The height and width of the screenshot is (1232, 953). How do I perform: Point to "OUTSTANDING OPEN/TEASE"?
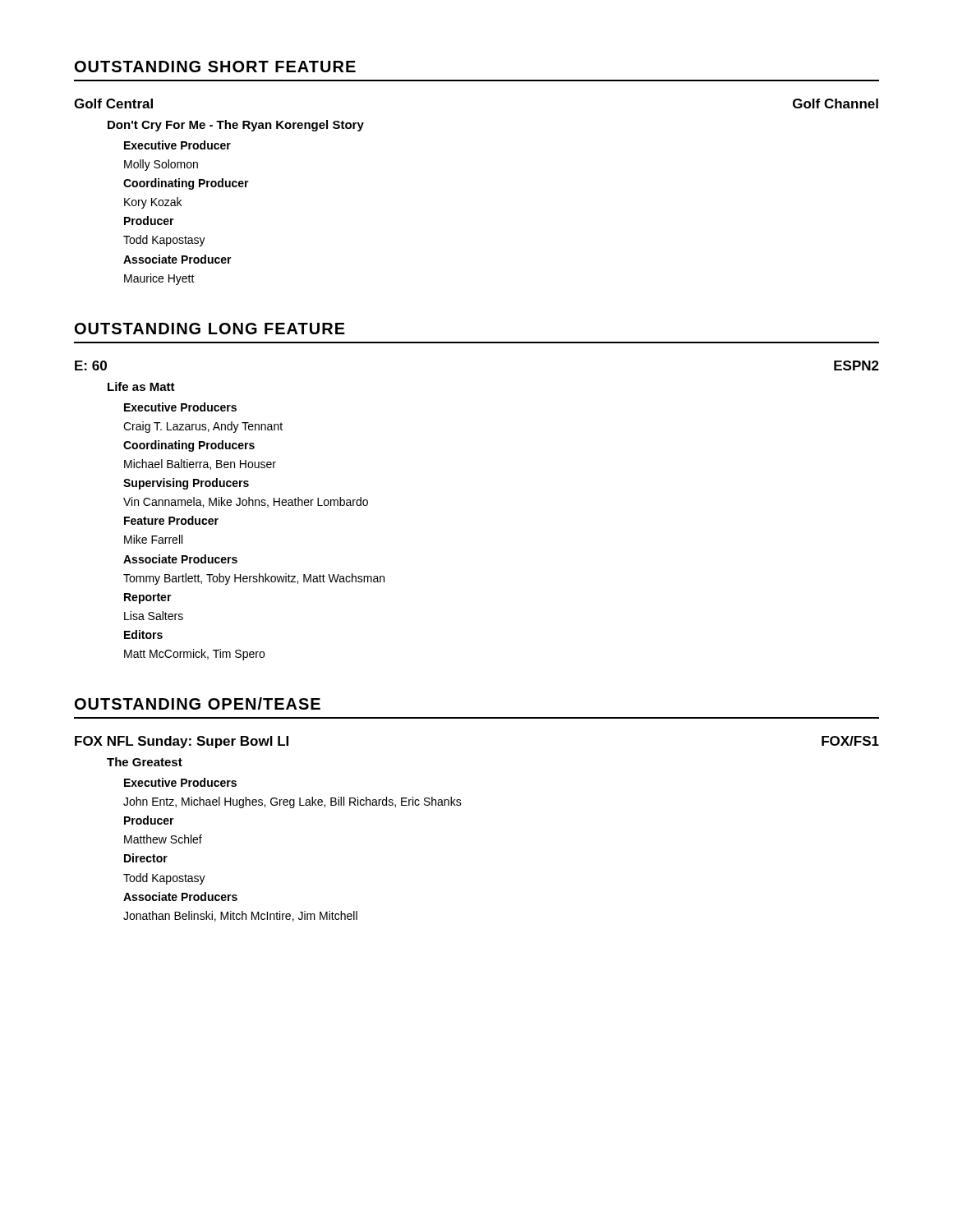tap(198, 704)
